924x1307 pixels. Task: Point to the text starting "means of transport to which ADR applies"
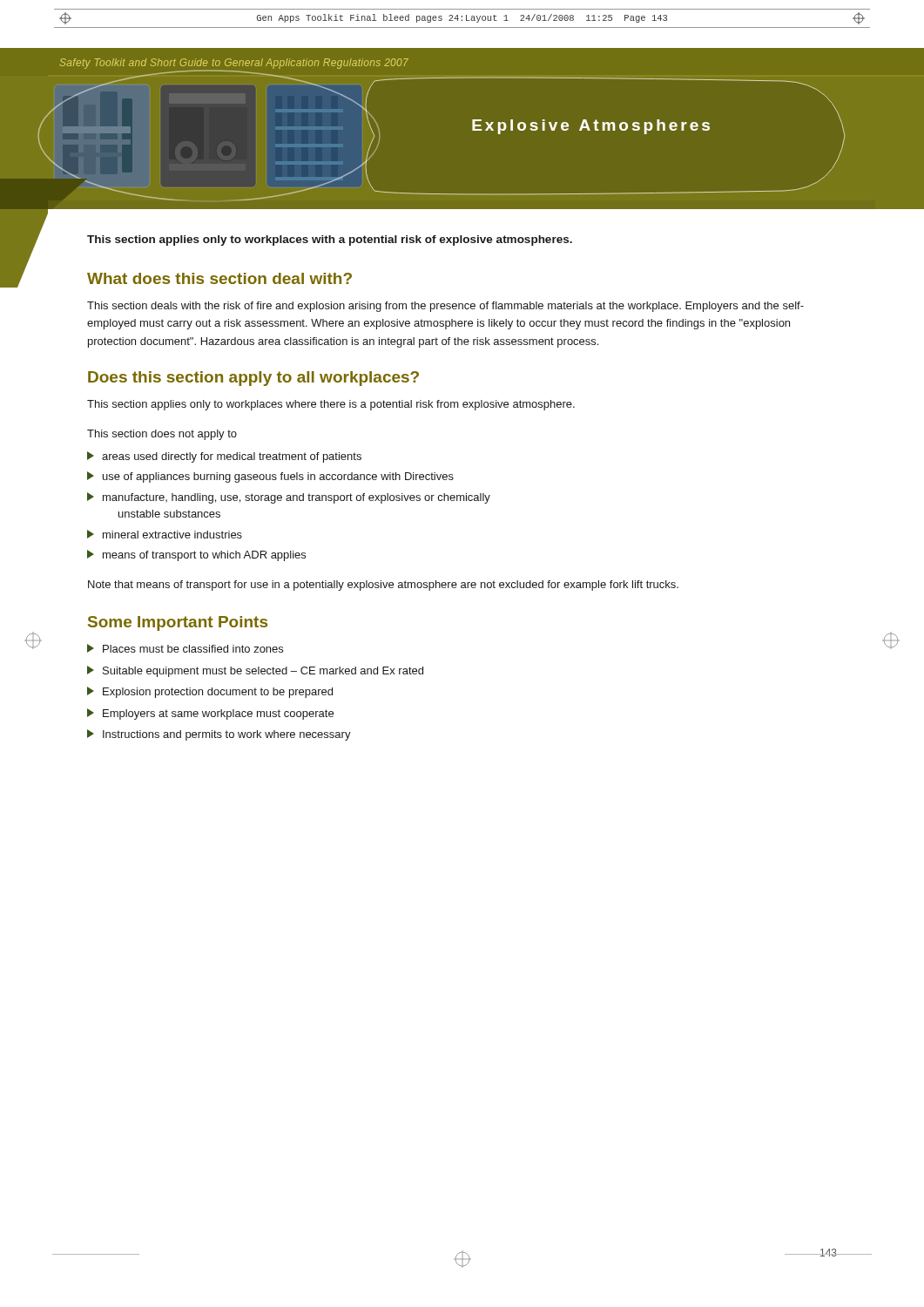197,555
